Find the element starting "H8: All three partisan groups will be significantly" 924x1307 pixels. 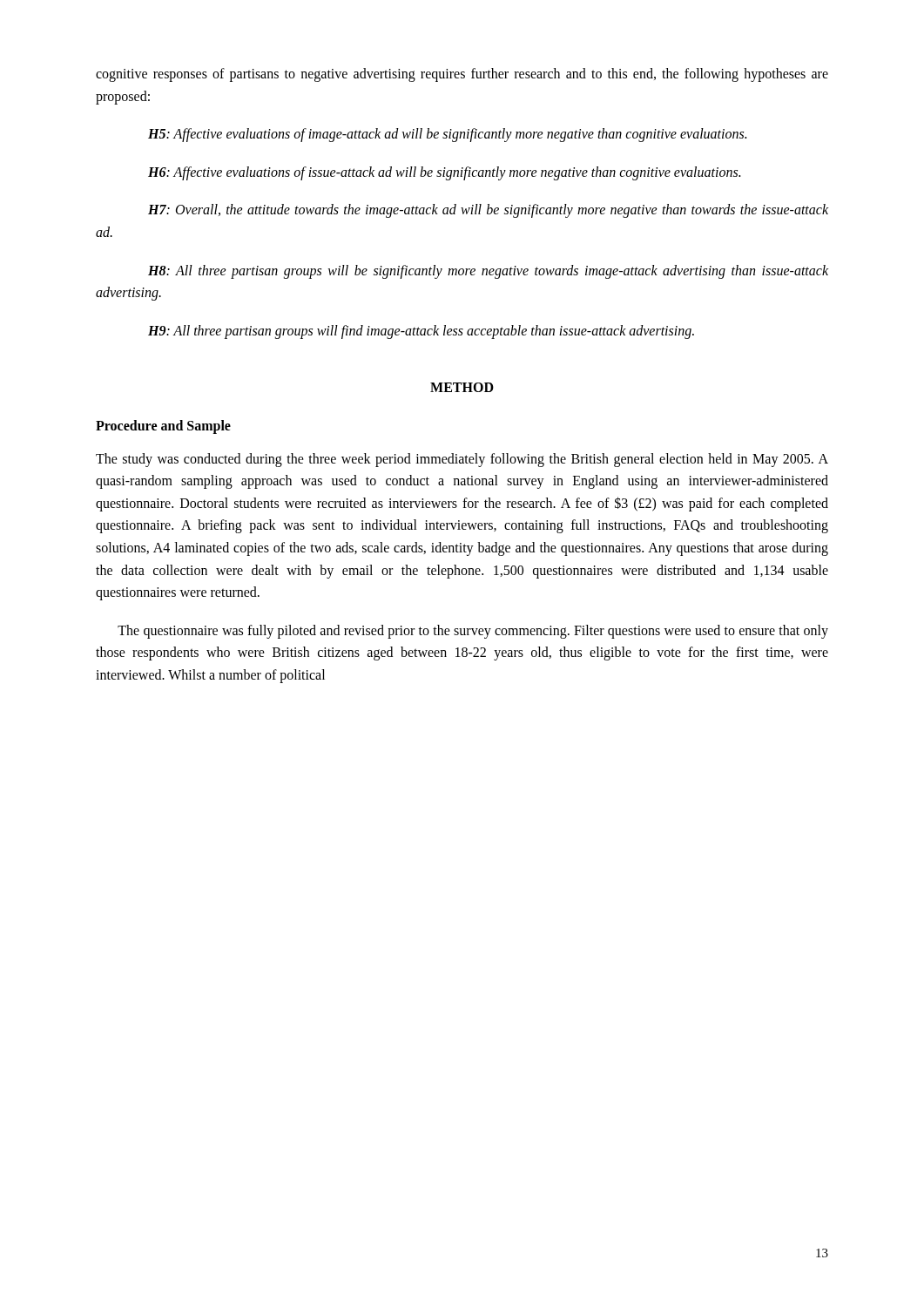(x=462, y=281)
